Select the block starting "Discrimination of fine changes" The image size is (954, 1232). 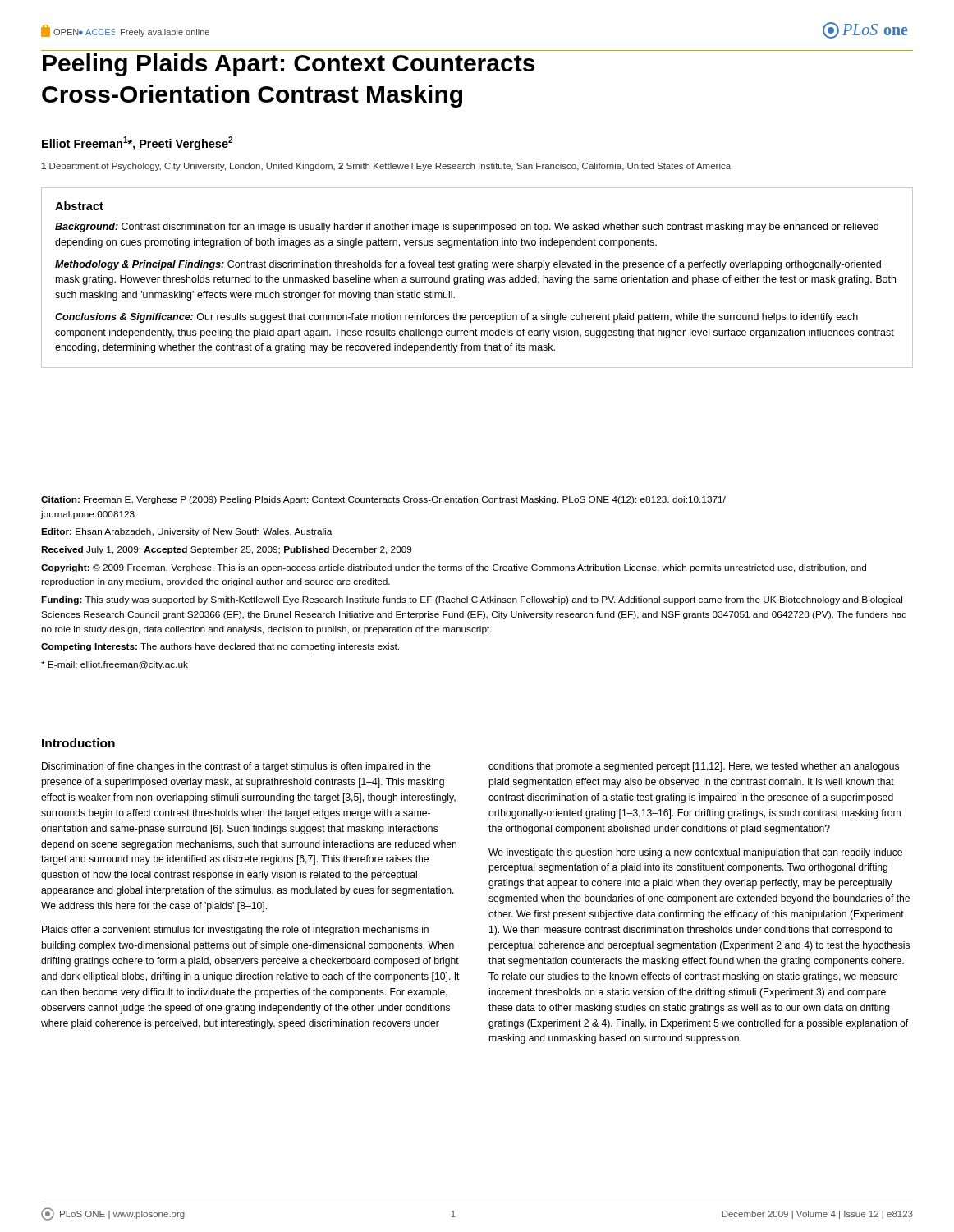tap(253, 895)
